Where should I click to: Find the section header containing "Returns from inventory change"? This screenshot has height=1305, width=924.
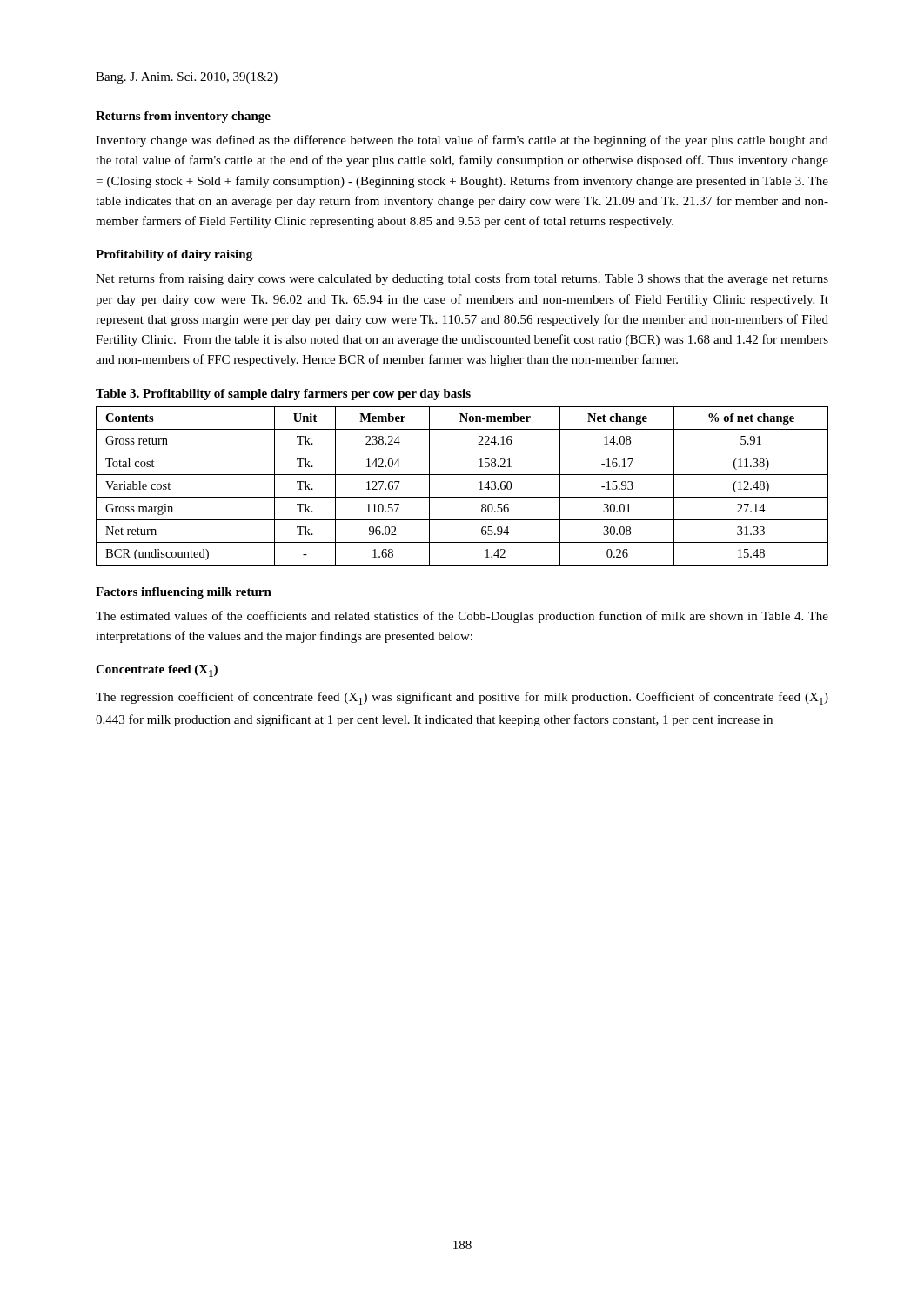[183, 116]
